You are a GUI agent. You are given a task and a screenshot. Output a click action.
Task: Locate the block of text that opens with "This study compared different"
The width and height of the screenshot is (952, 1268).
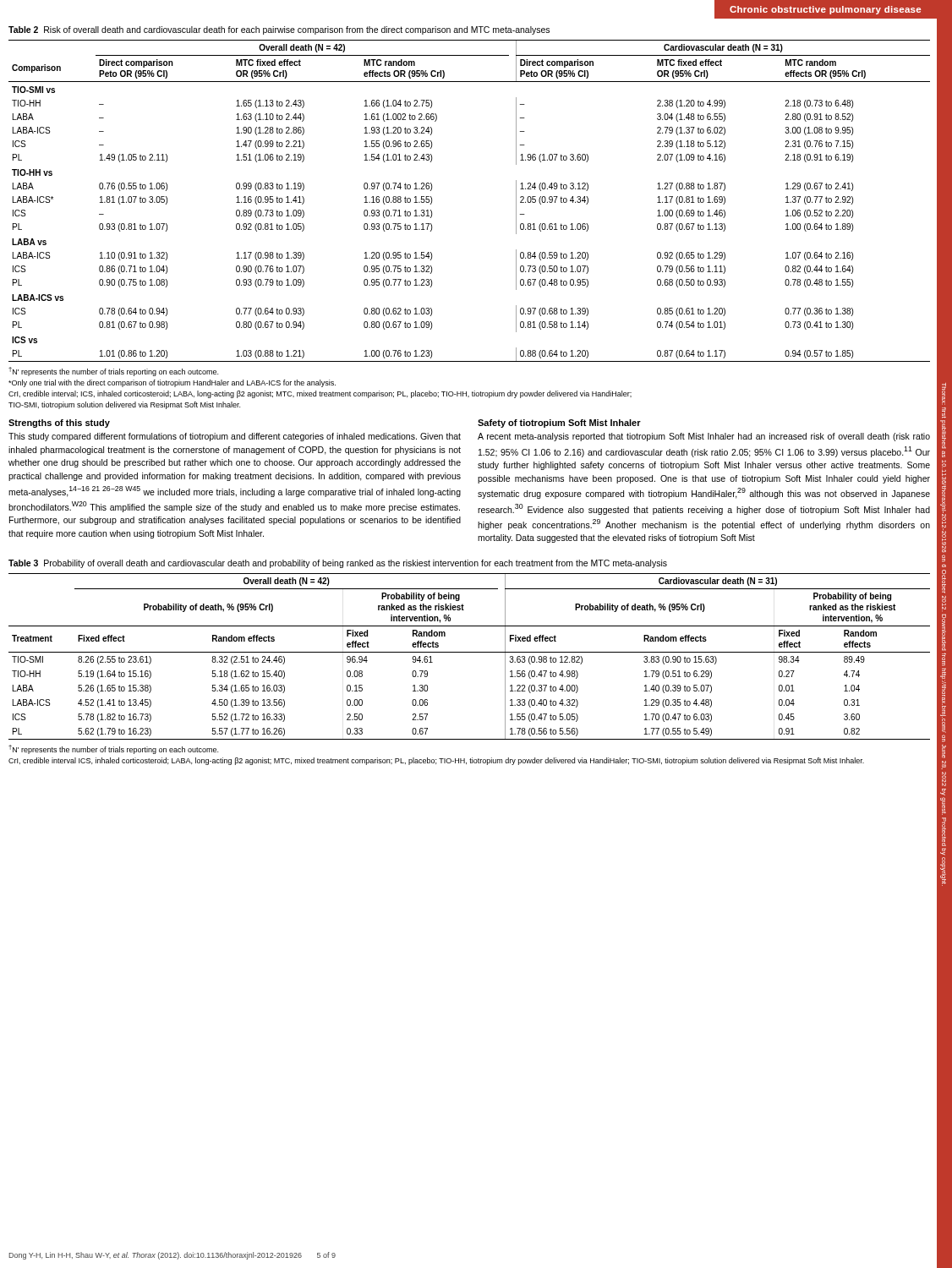click(x=235, y=485)
